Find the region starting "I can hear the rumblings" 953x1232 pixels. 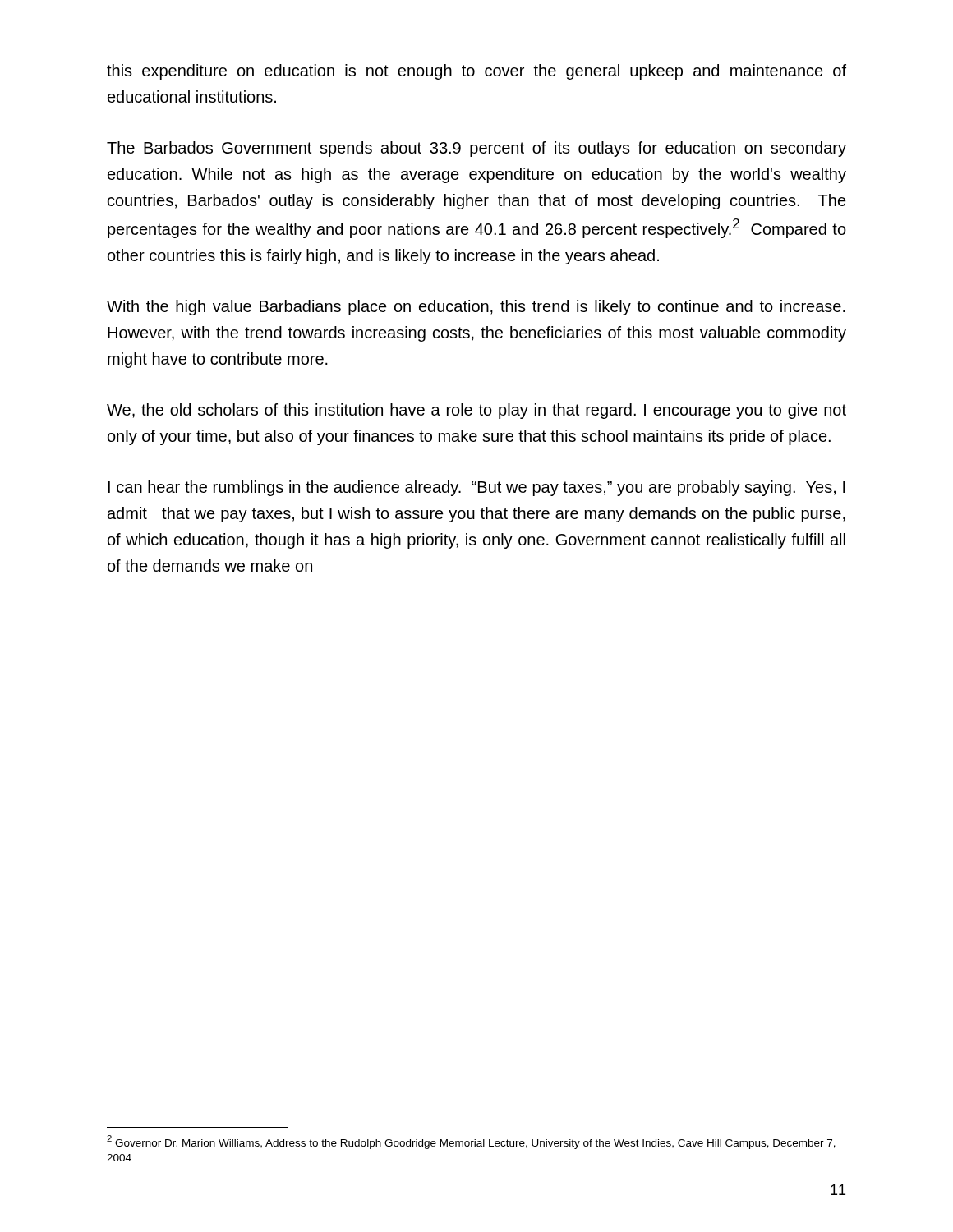[476, 526]
